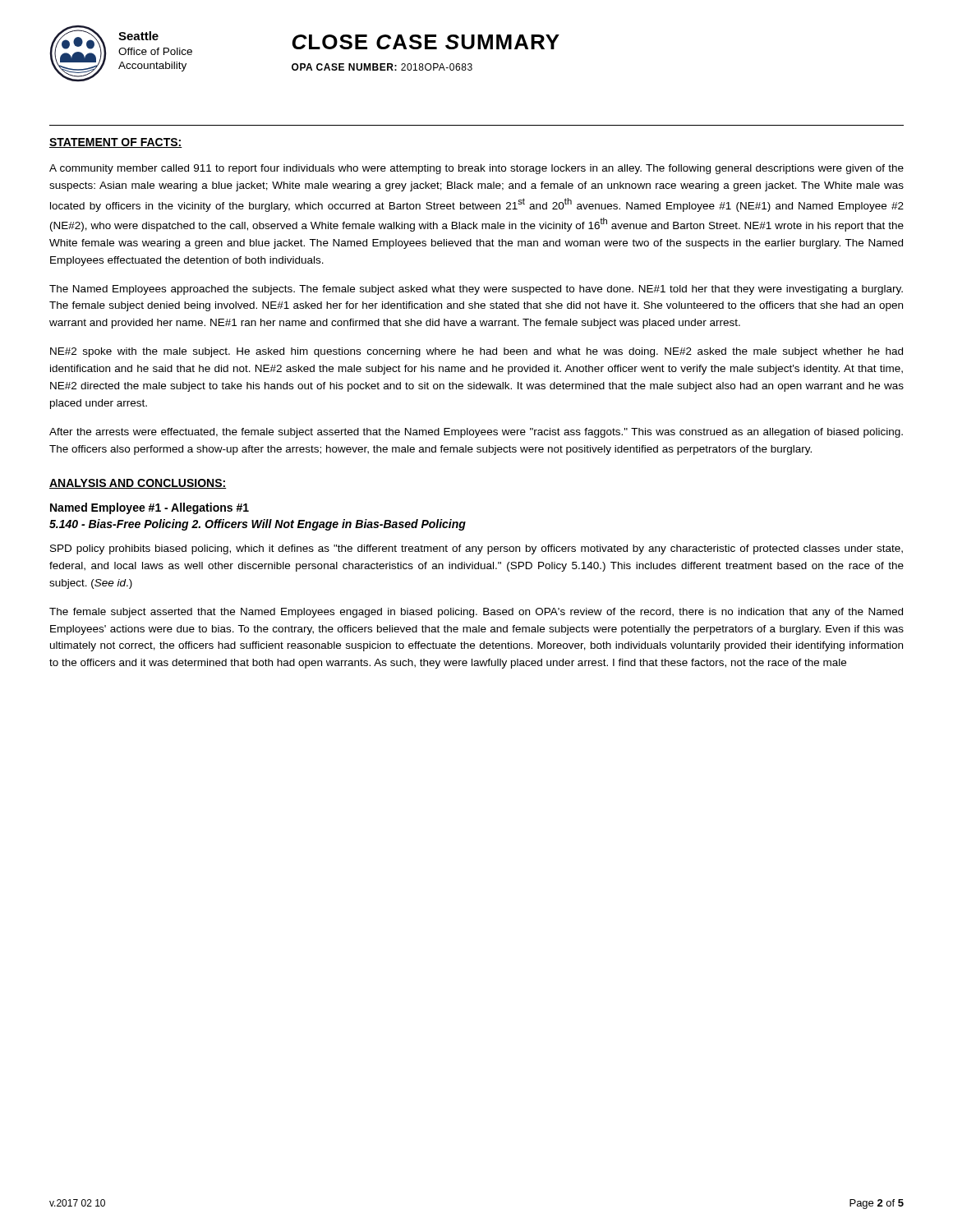Where is the passage that starts "After the arrests were"?
This screenshot has width=953, height=1232.
(476, 440)
